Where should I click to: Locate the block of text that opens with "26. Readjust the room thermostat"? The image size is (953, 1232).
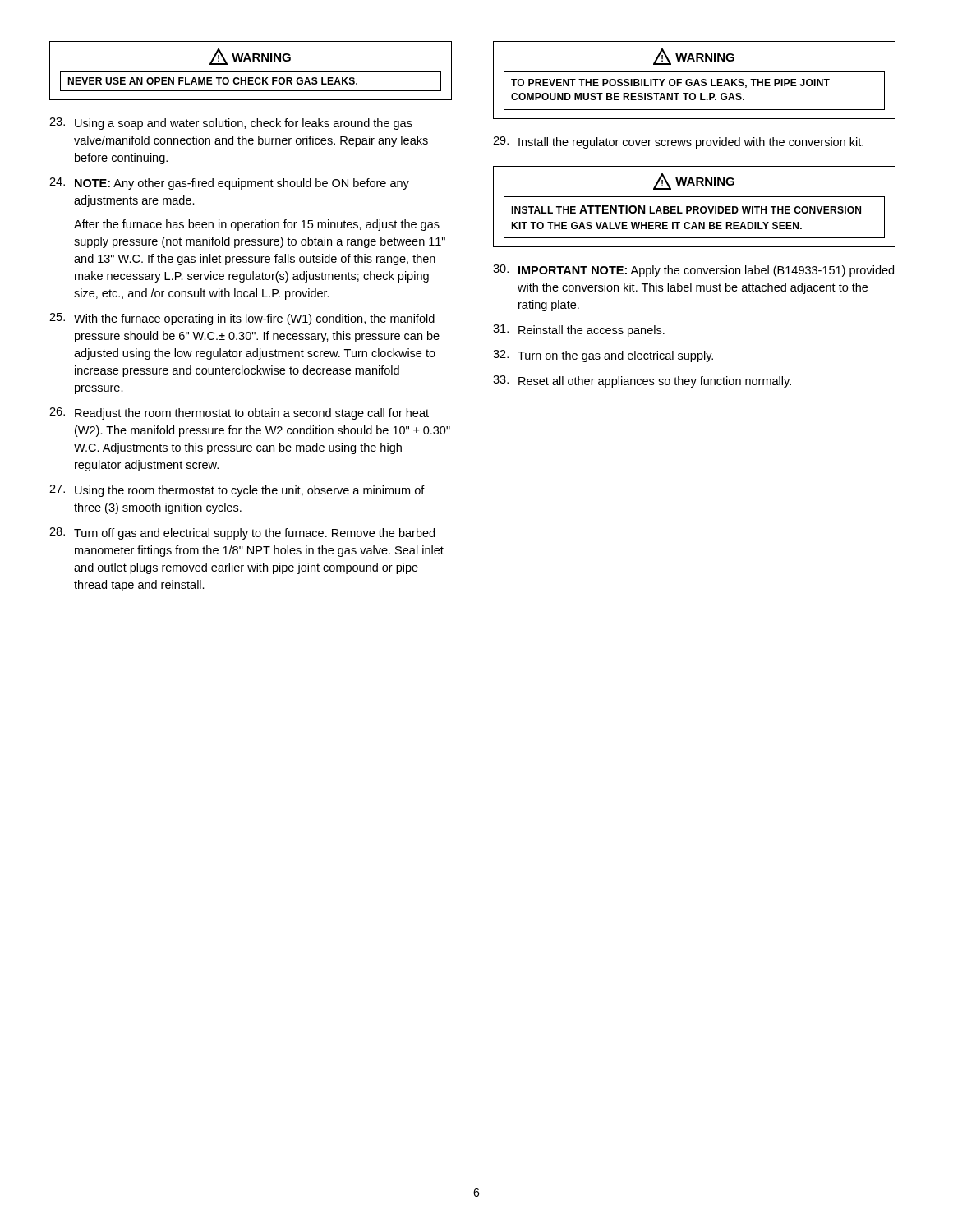pyautogui.click(x=251, y=440)
